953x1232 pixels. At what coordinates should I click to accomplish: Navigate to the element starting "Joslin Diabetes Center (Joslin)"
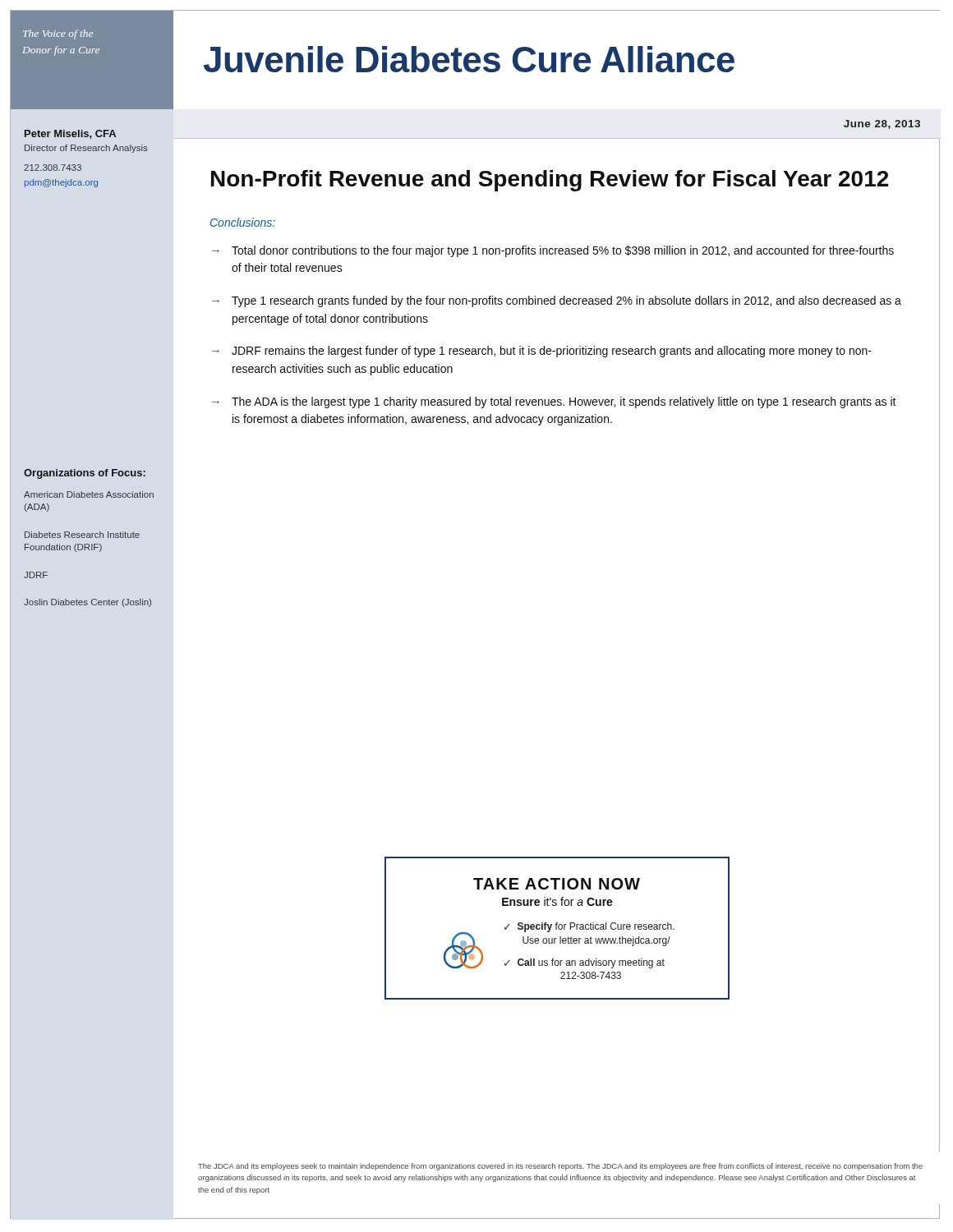click(88, 602)
